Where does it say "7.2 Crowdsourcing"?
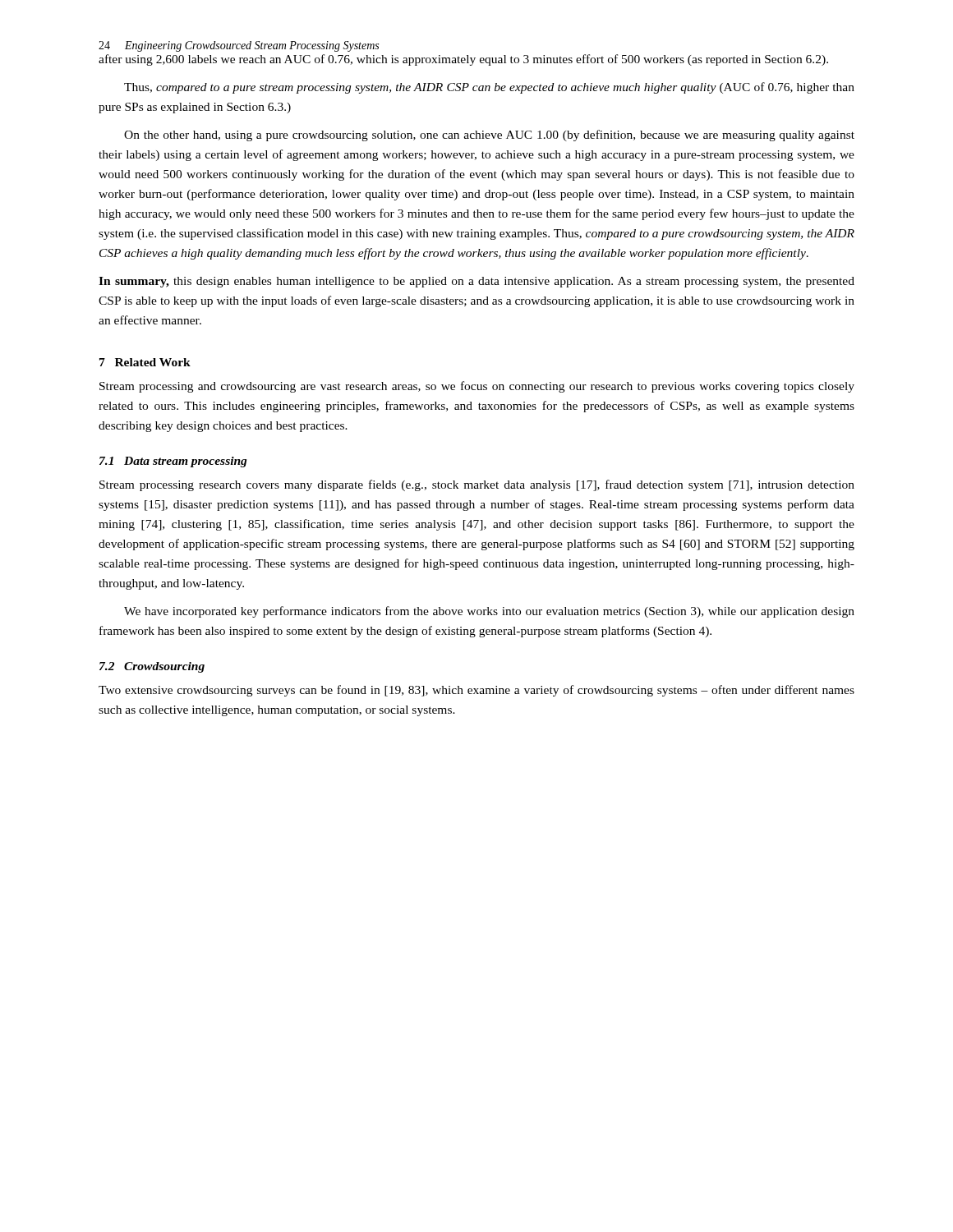This screenshot has width=953, height=1232. click(x=152, y=666)
